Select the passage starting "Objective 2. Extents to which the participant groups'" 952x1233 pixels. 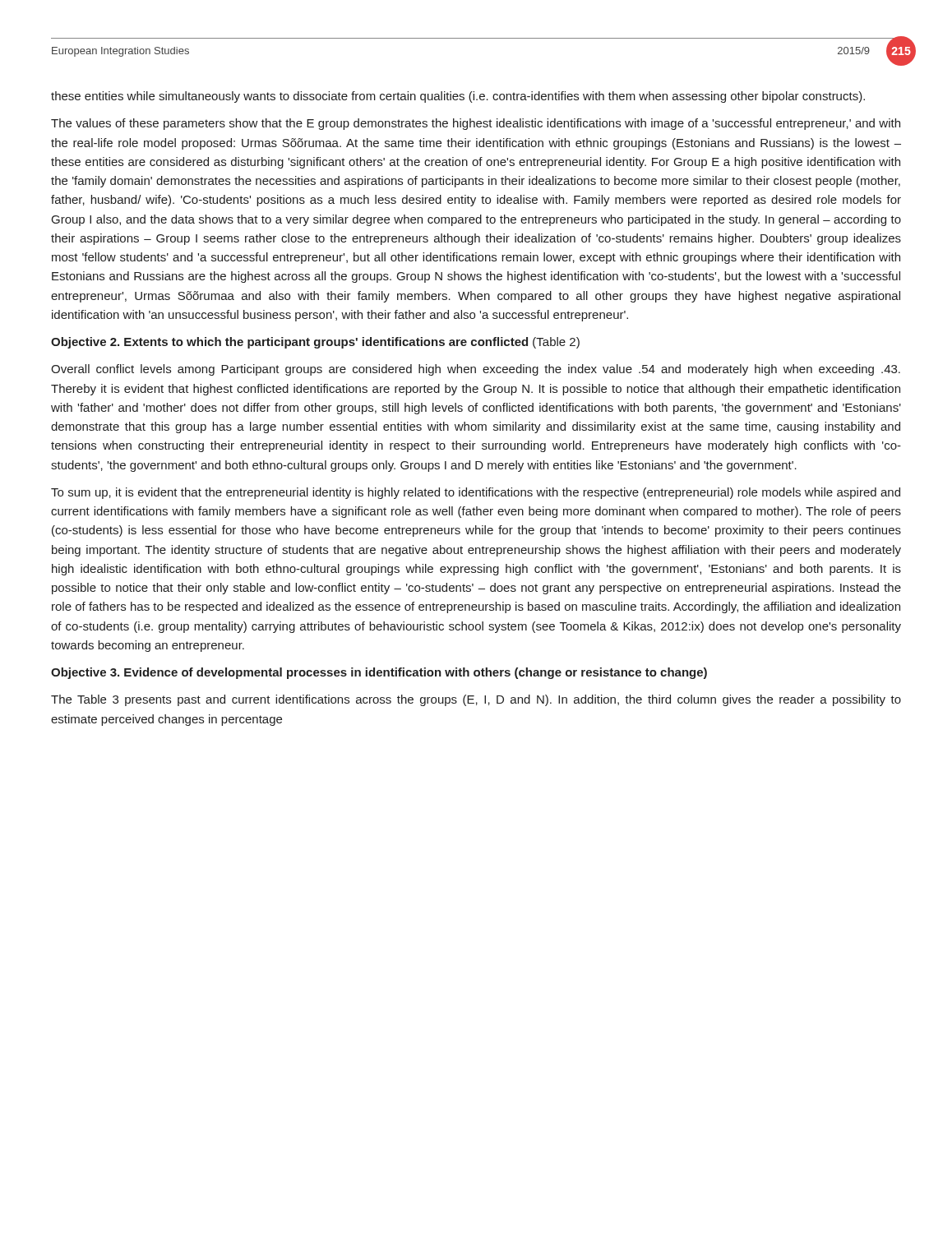coord(316,342)
